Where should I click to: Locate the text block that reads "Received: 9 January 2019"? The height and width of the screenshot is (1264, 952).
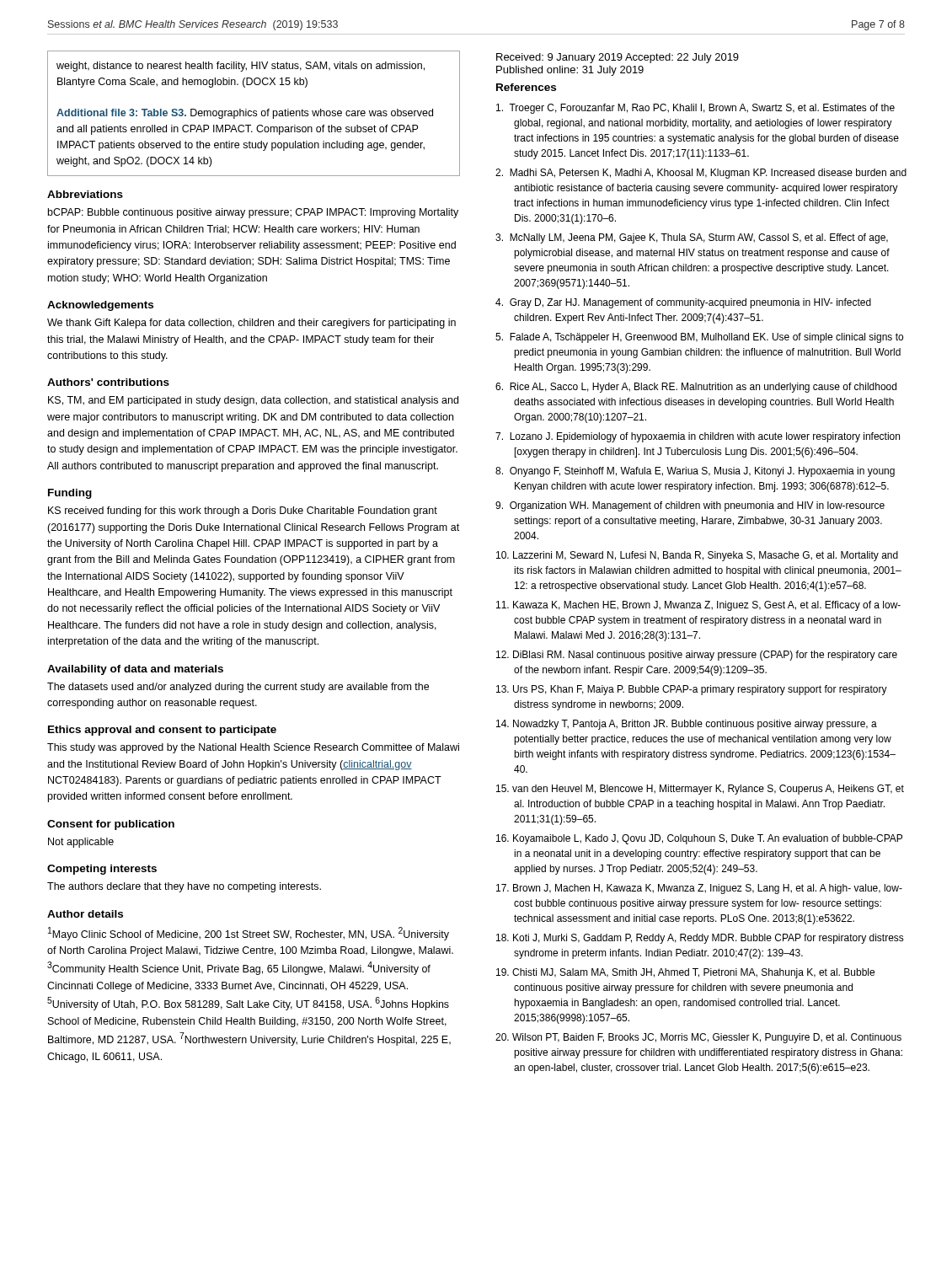click(x=617, y=63)
